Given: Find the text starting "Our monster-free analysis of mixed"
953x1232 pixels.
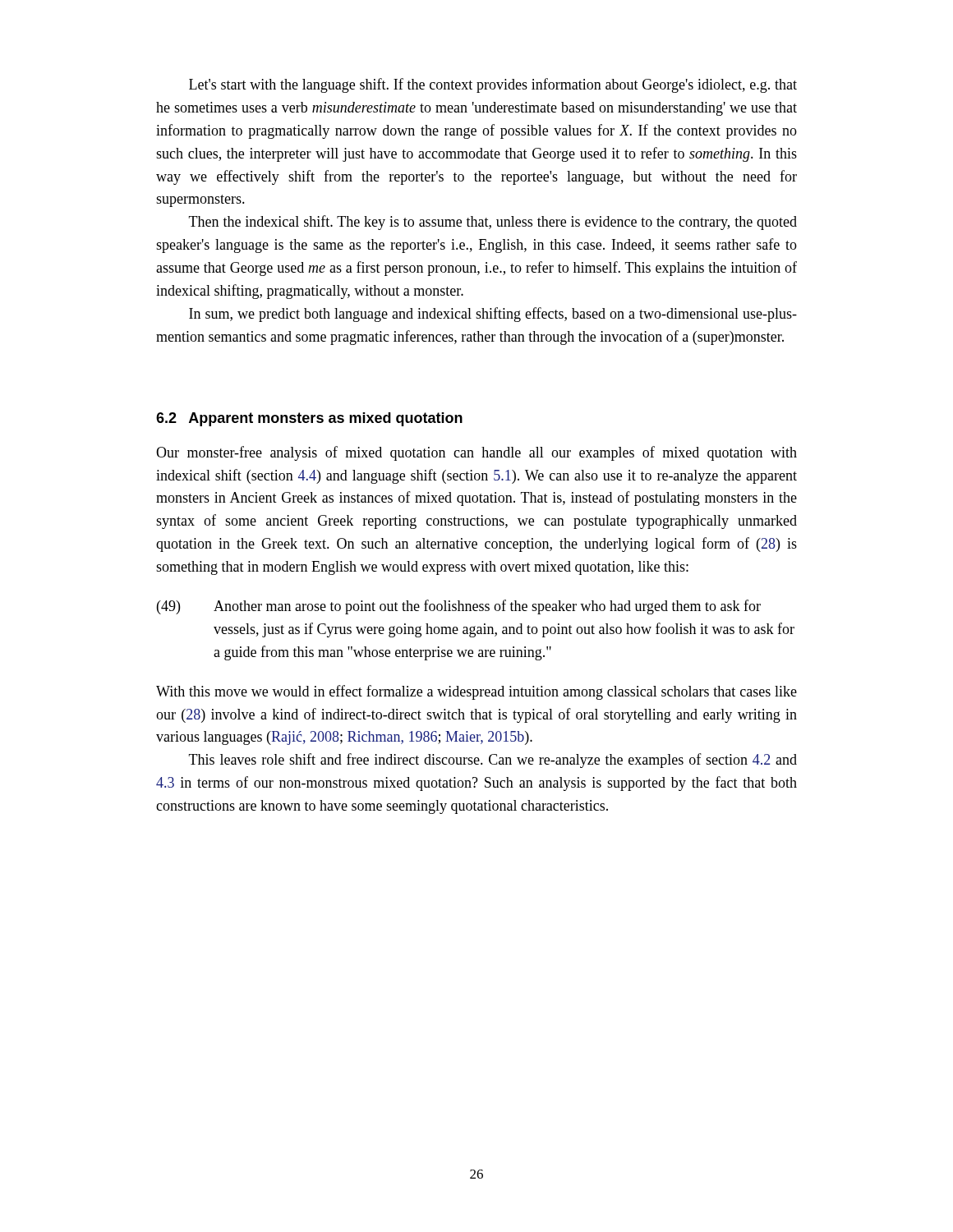Looking at the screenshot, I should 476,510.
